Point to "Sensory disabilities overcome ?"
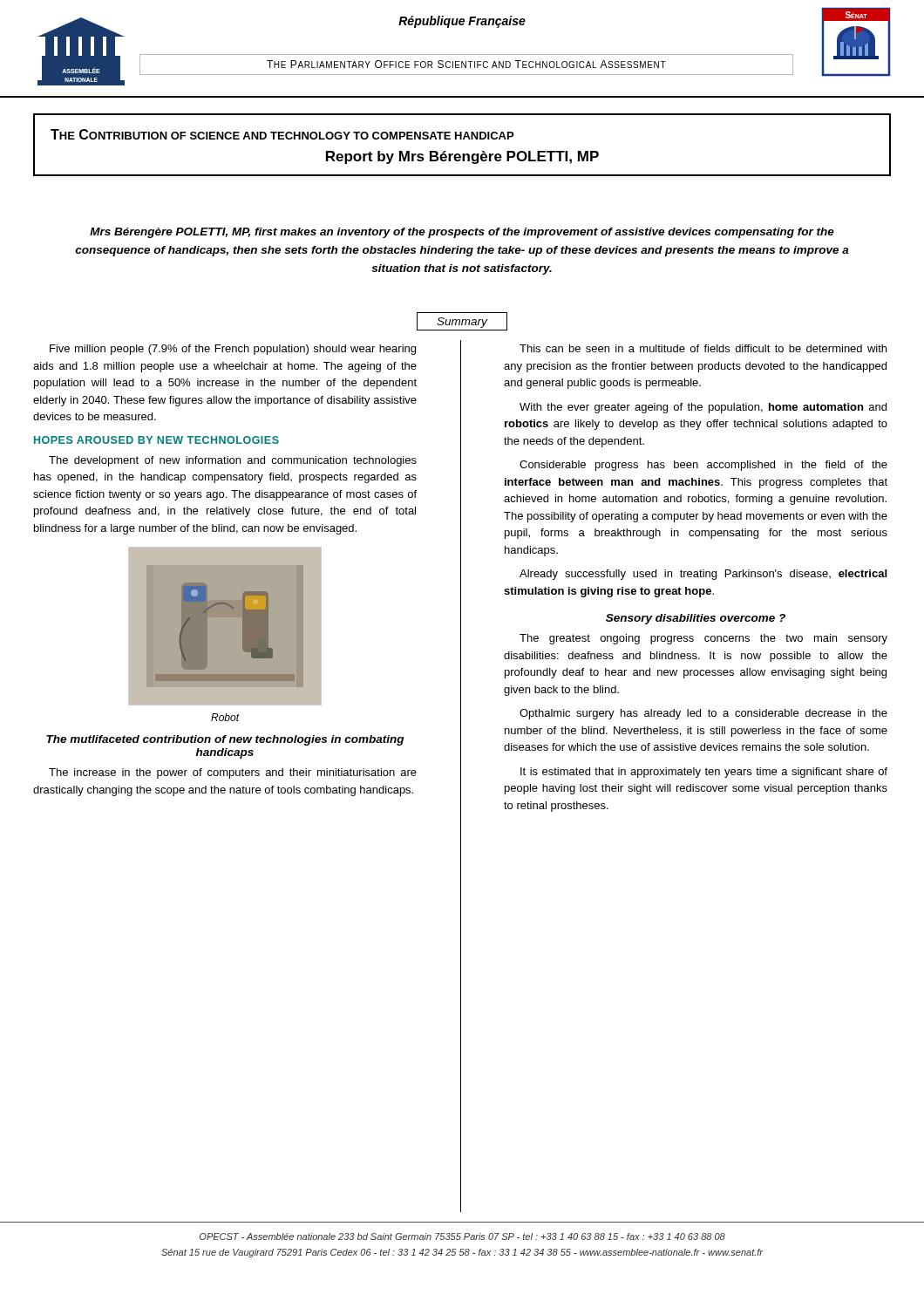Screen dimensions: 1308x924 tap(696, 618)
